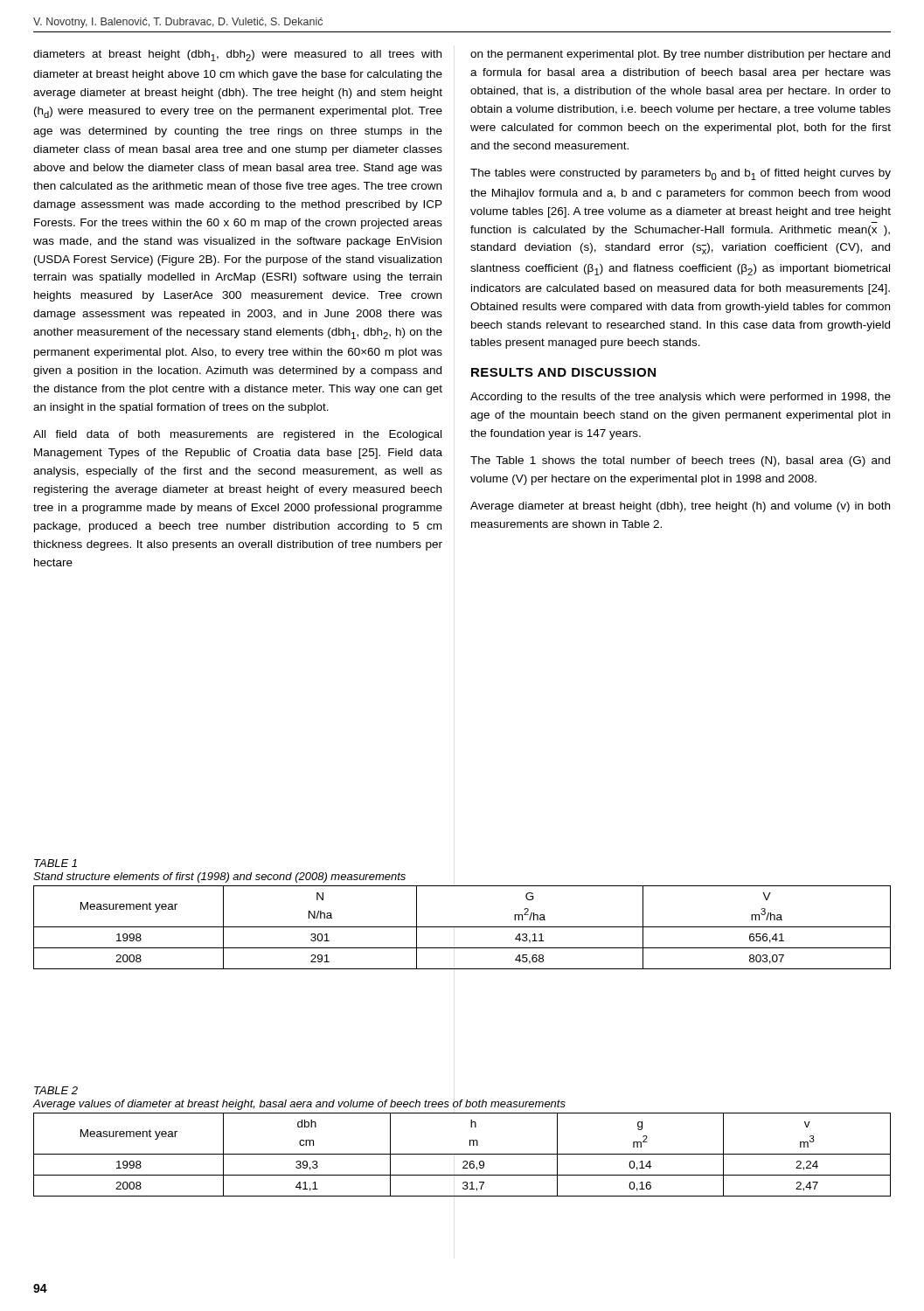Viewport: 924px width, 1311px height.
Task: Click on the table containing "m 3 /ha"
Action: [x=462, y=927]
